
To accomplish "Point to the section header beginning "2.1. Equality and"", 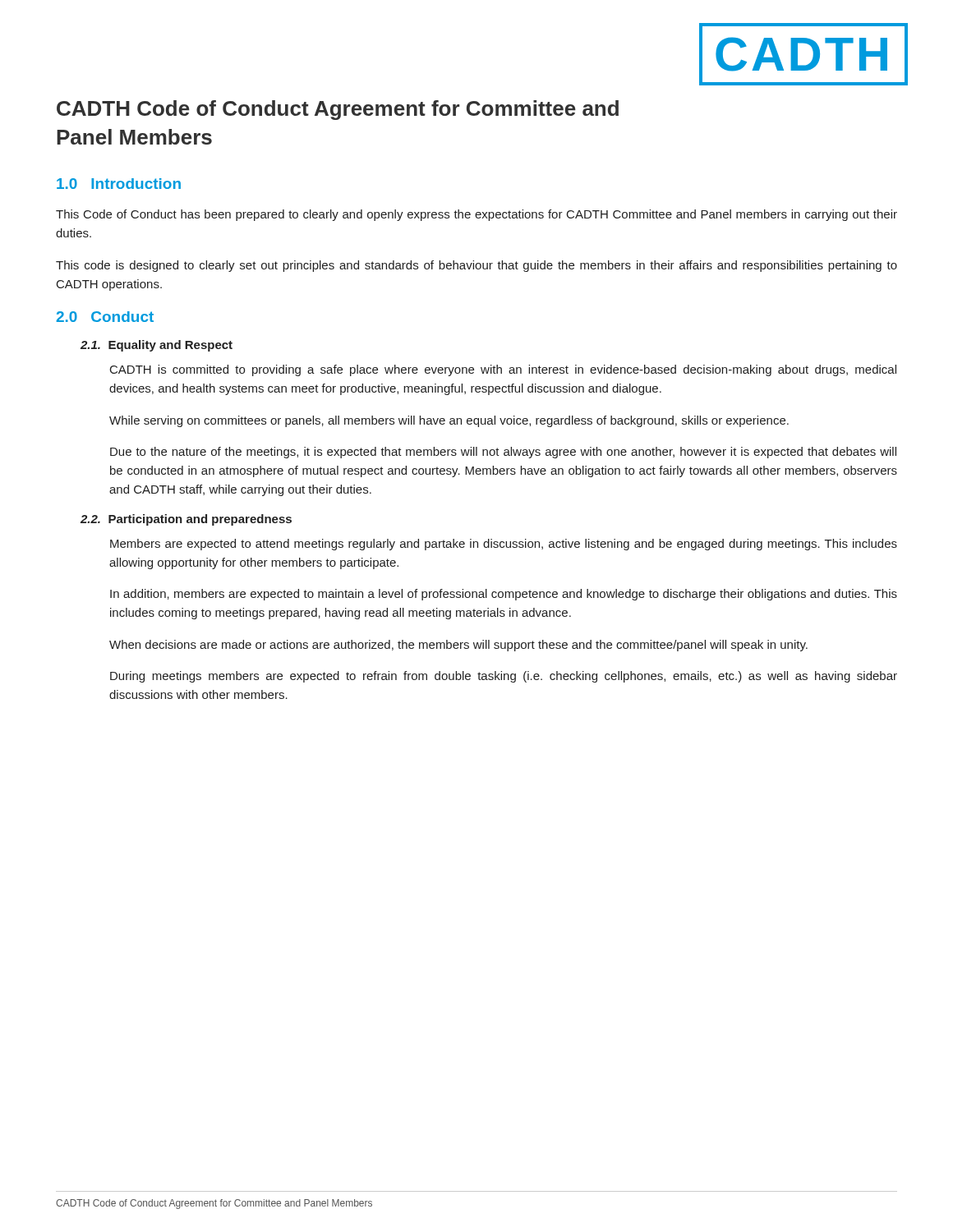I will (x=157, y=345).
